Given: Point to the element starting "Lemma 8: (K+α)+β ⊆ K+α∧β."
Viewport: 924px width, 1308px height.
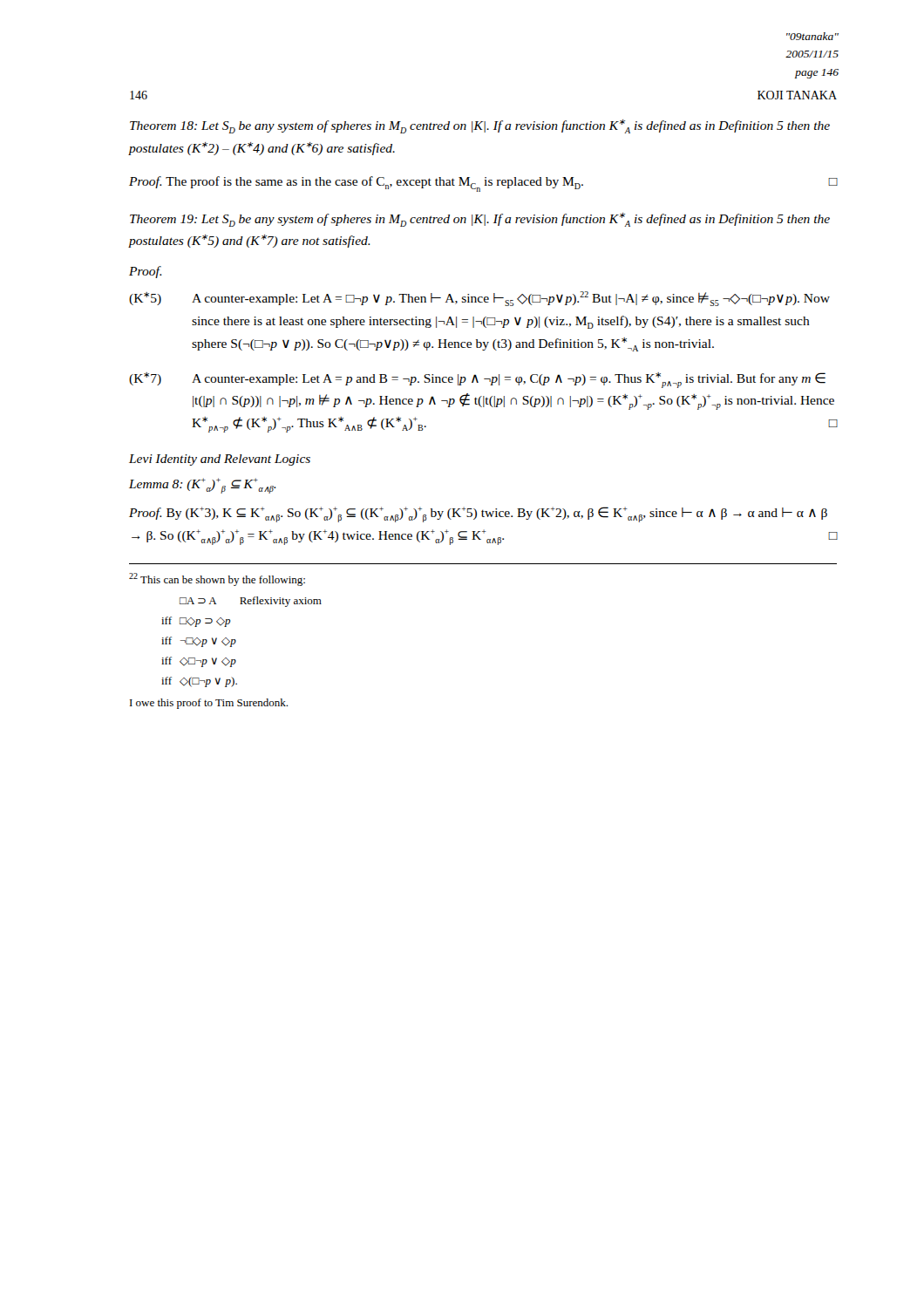Looking at the screenshot, I should (x=203, y=484).
